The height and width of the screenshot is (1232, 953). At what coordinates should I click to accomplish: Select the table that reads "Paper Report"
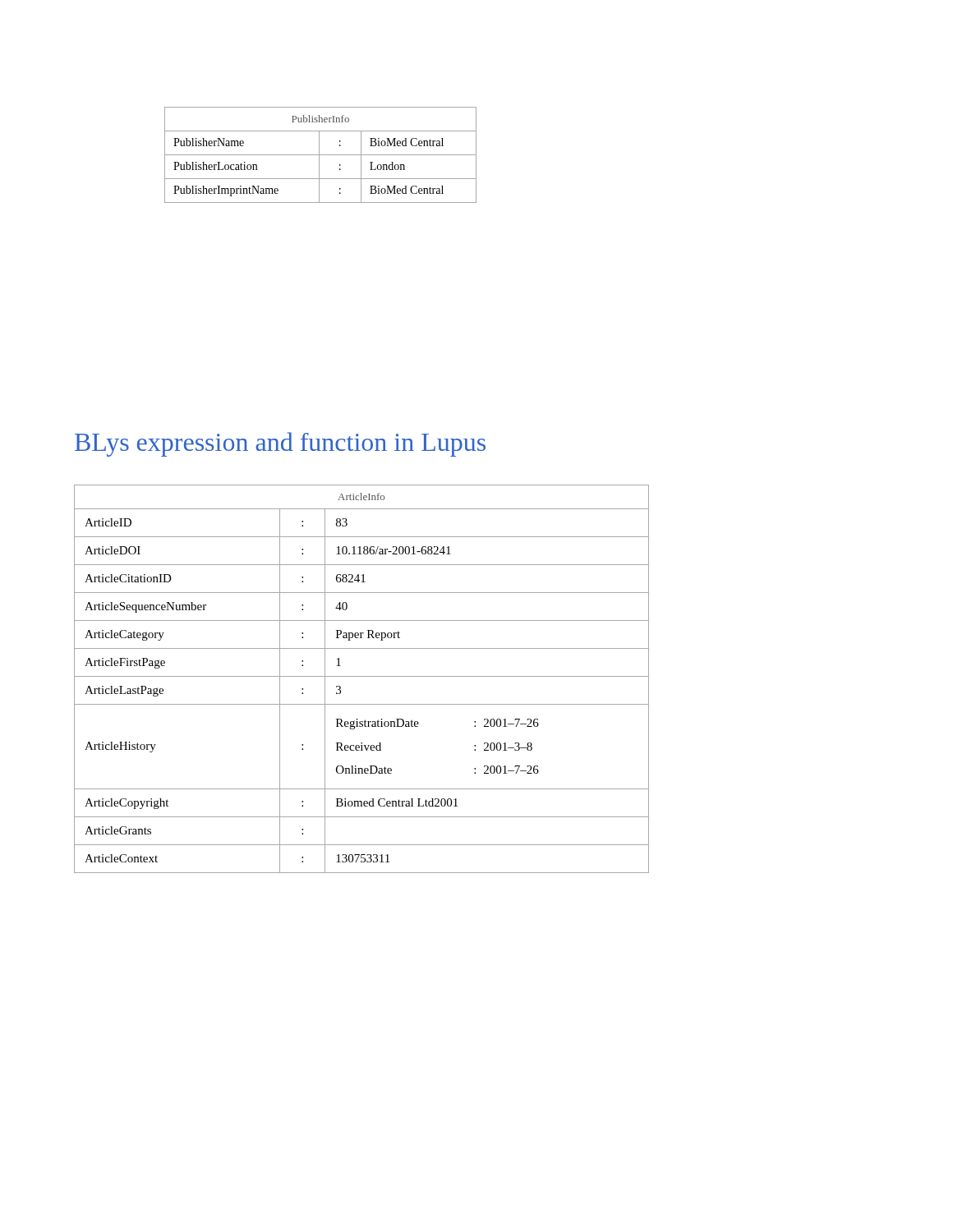361,679
